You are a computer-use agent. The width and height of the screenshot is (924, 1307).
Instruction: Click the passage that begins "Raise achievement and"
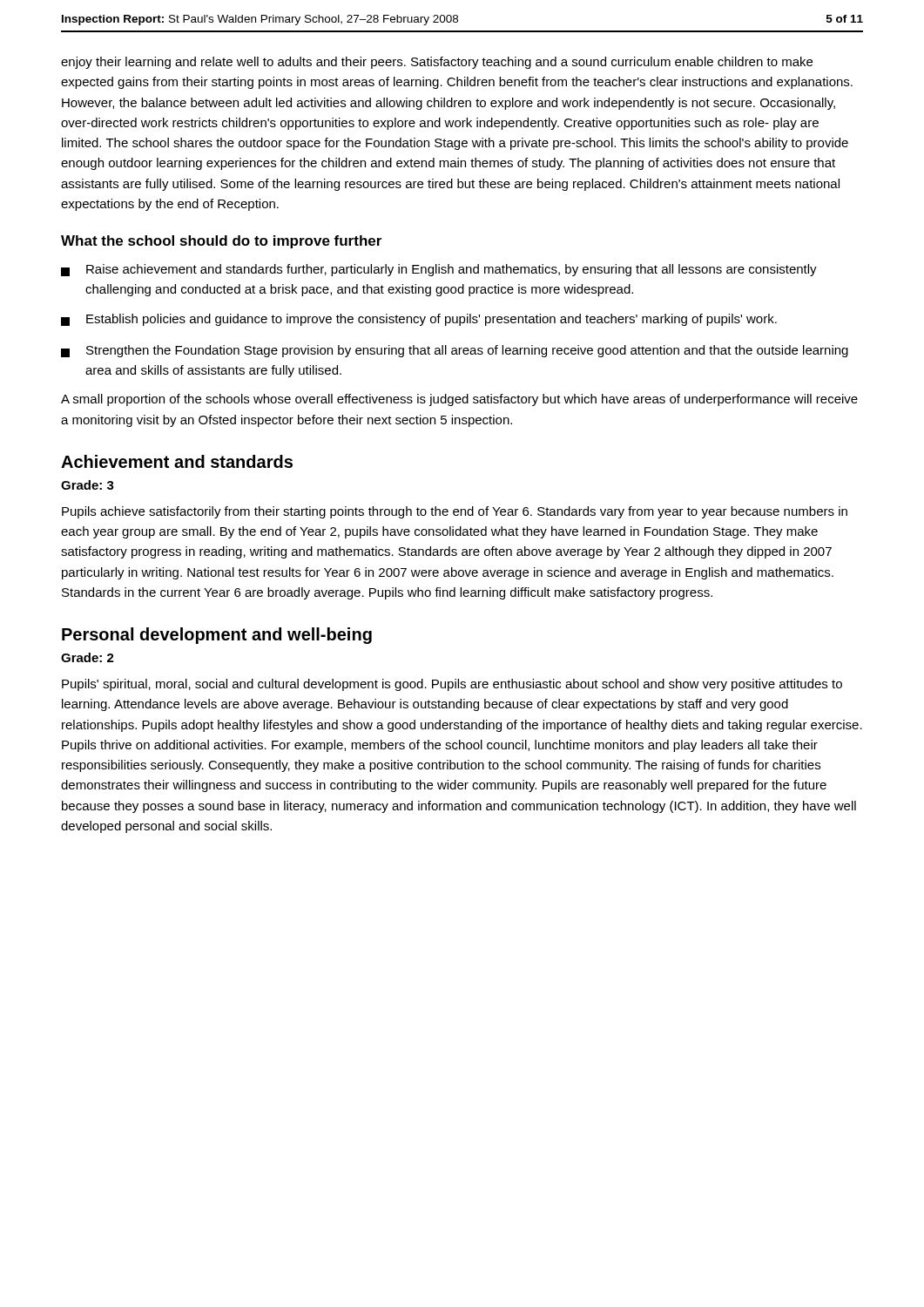pyautogui.click(x=462, y=279)
